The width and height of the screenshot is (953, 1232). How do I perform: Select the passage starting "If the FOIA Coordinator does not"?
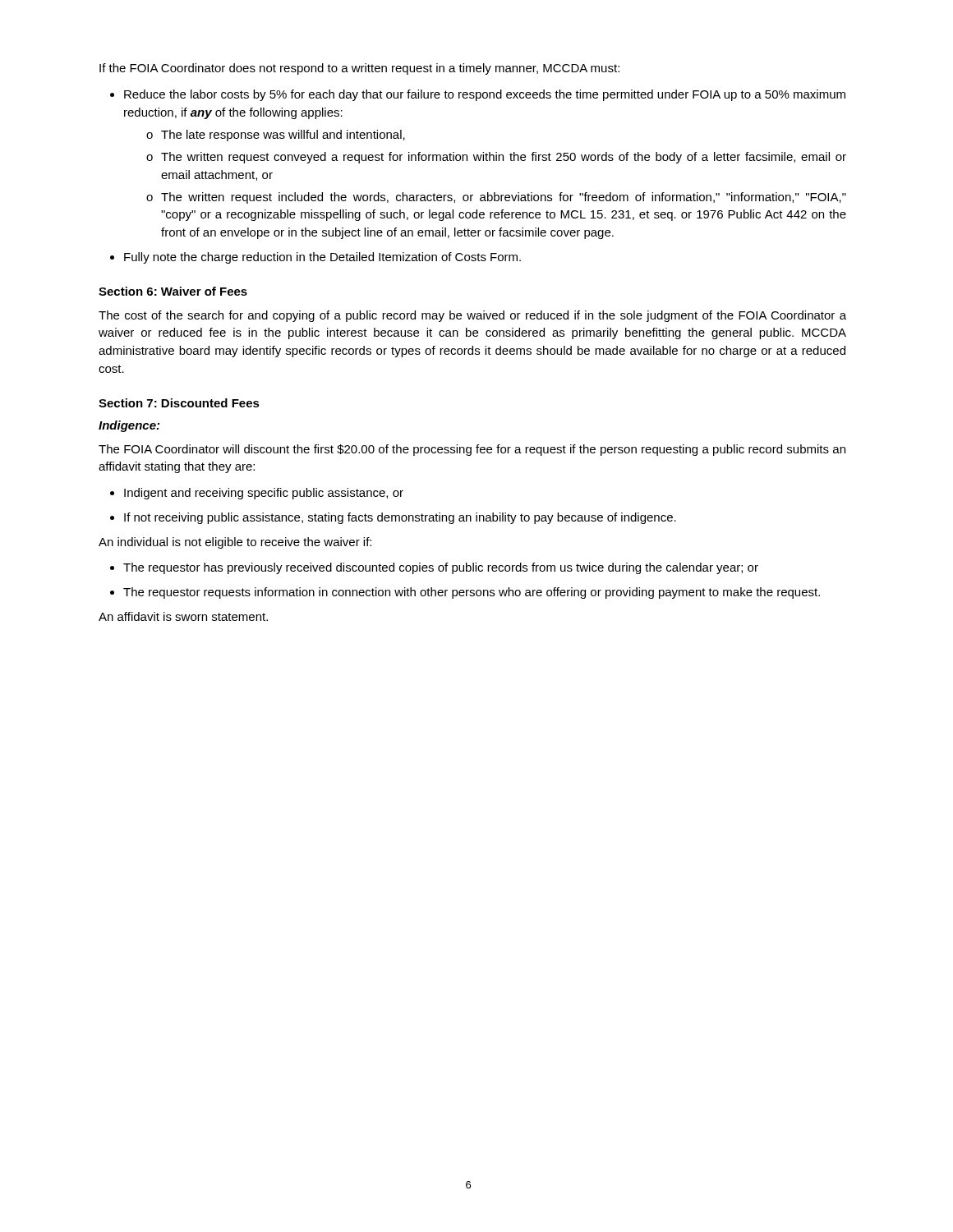[x=360, y=68]
